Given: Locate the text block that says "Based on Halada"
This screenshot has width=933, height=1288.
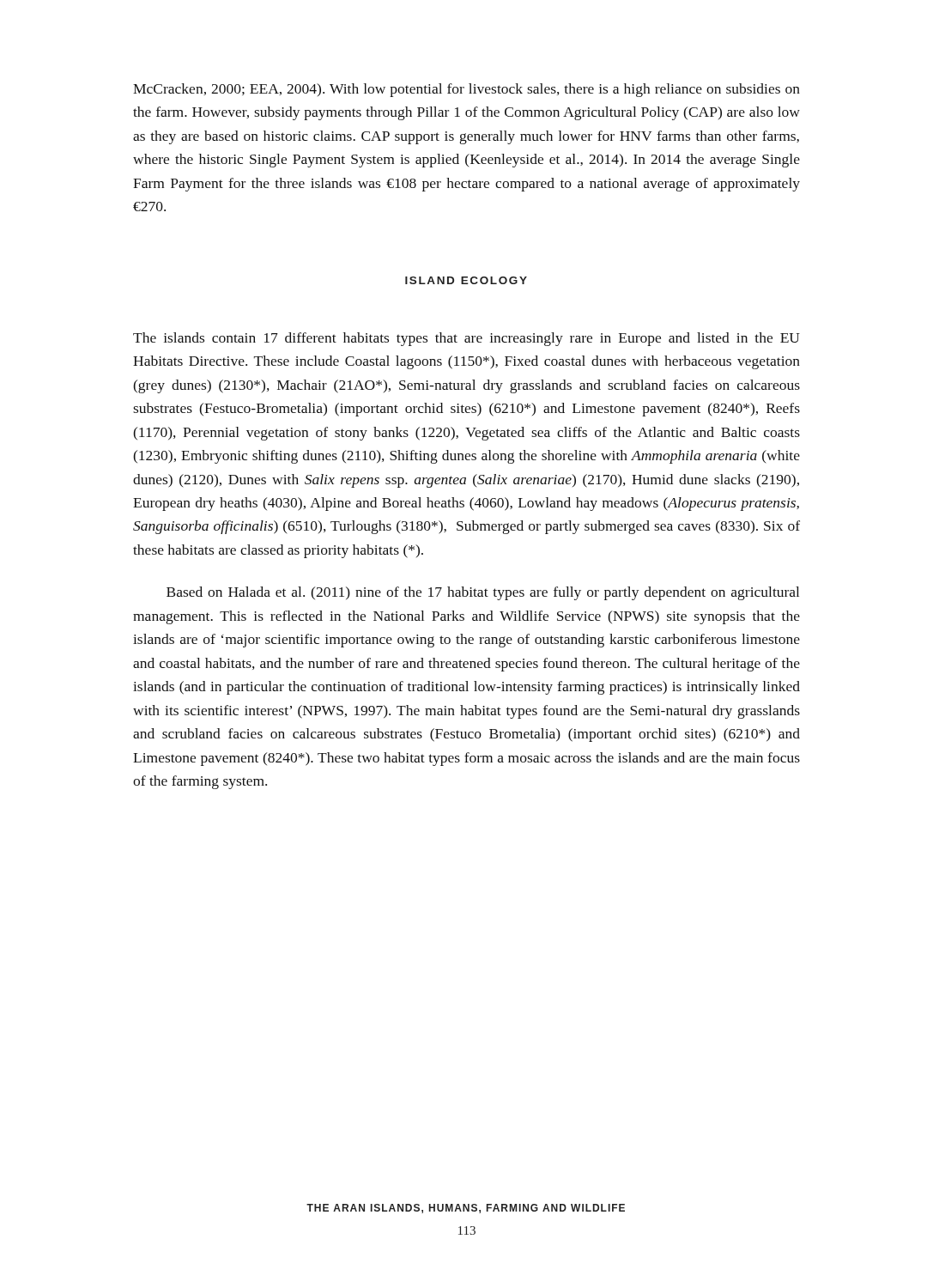Looking at the screenshot, I should coord(466,686).
